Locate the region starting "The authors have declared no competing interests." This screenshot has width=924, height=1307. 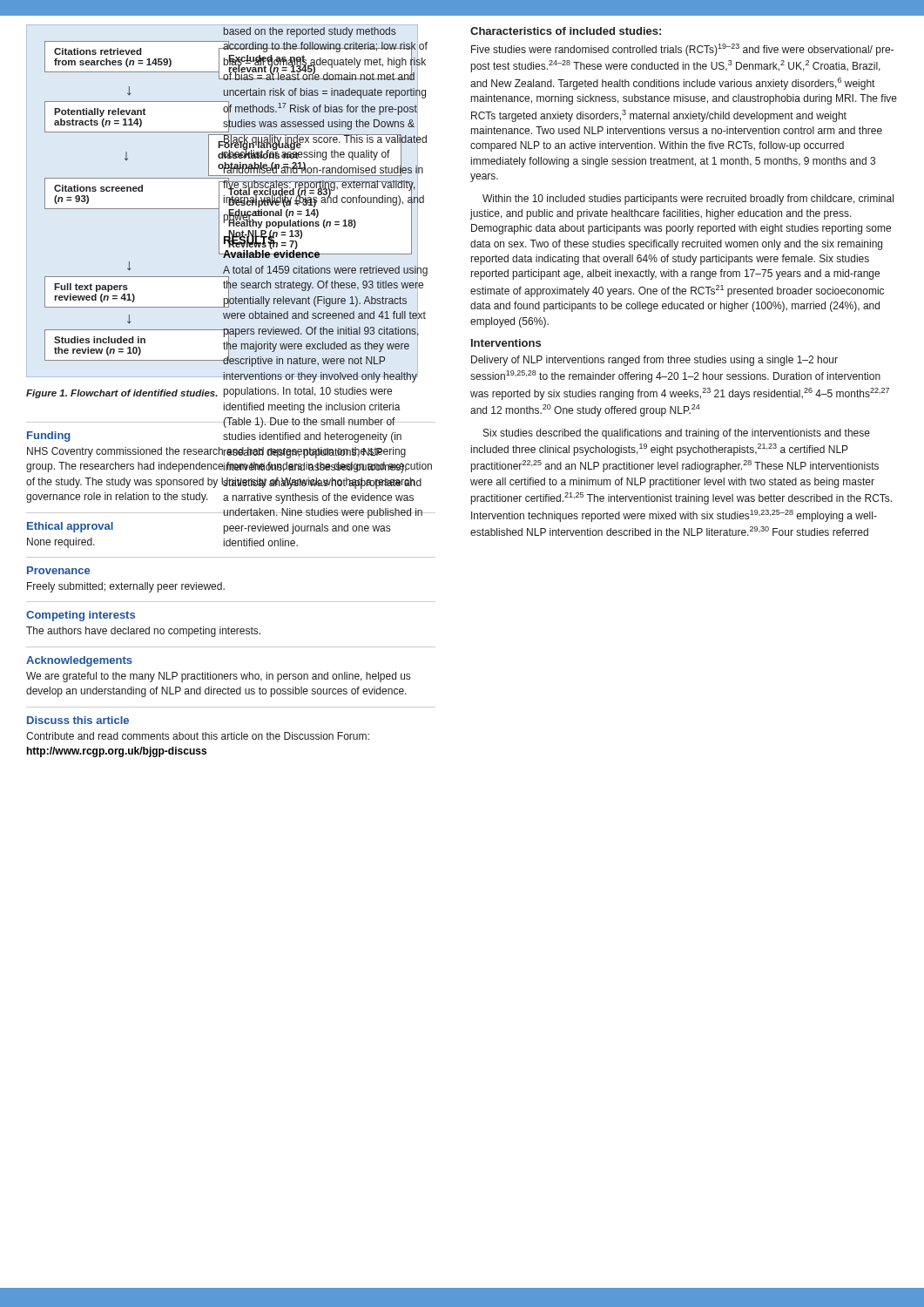(x=231, y=632)
